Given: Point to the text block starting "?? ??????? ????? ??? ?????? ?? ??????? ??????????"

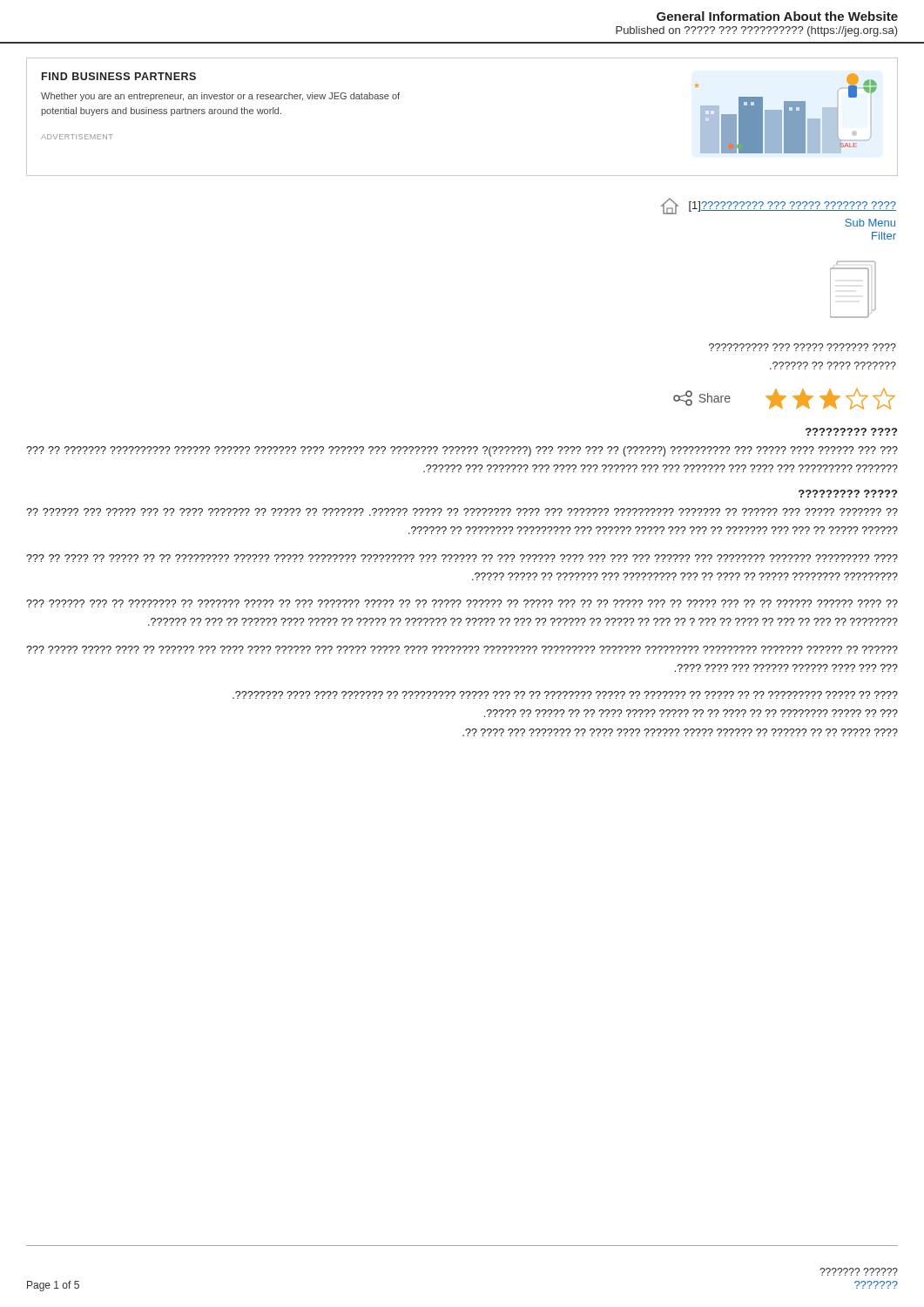Looking at the screenshot, I should pyautogui.click(x=462, y=522).
